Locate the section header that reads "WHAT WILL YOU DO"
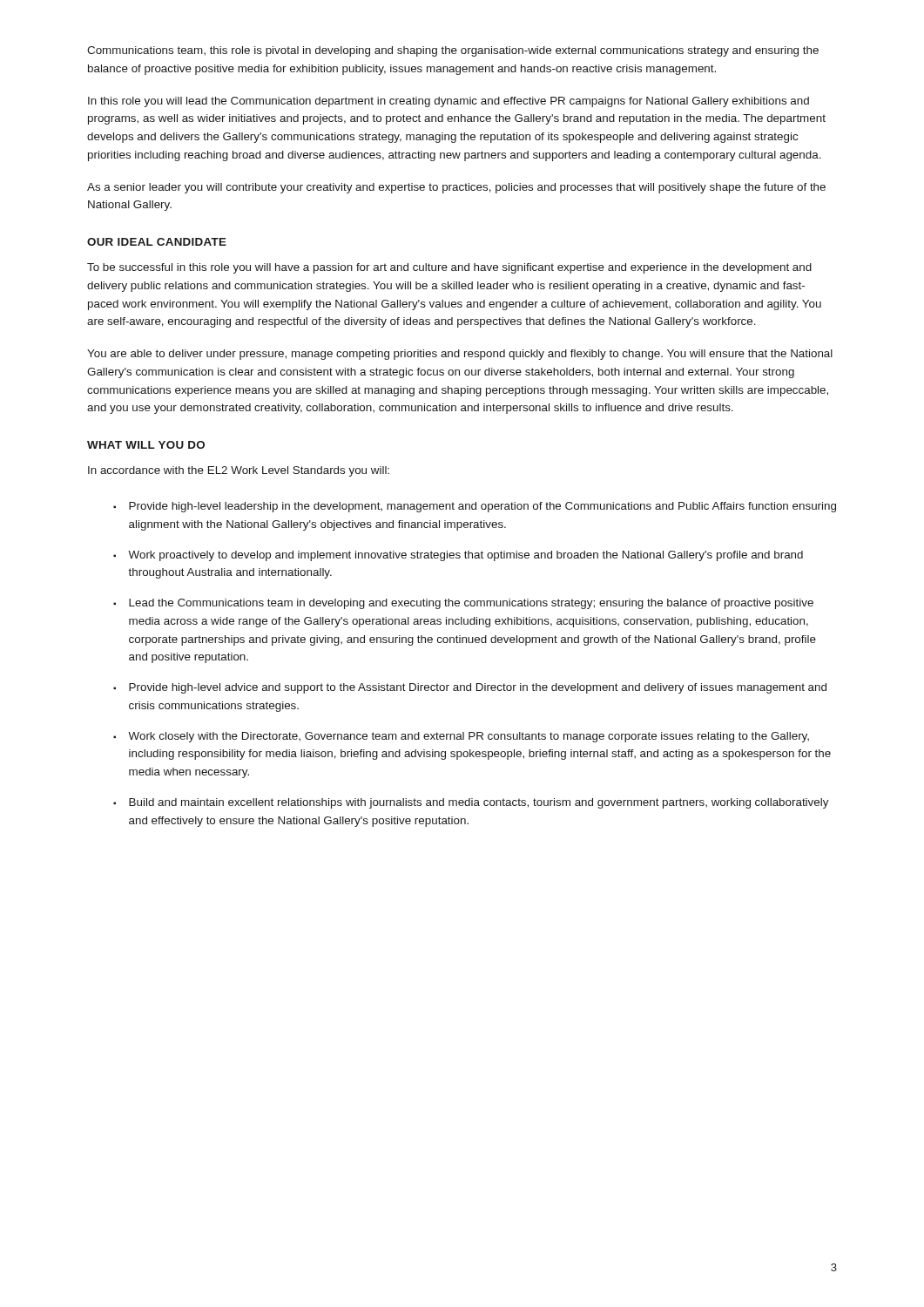Screen dimensions: 1307x924 click(x=146, y=445)
